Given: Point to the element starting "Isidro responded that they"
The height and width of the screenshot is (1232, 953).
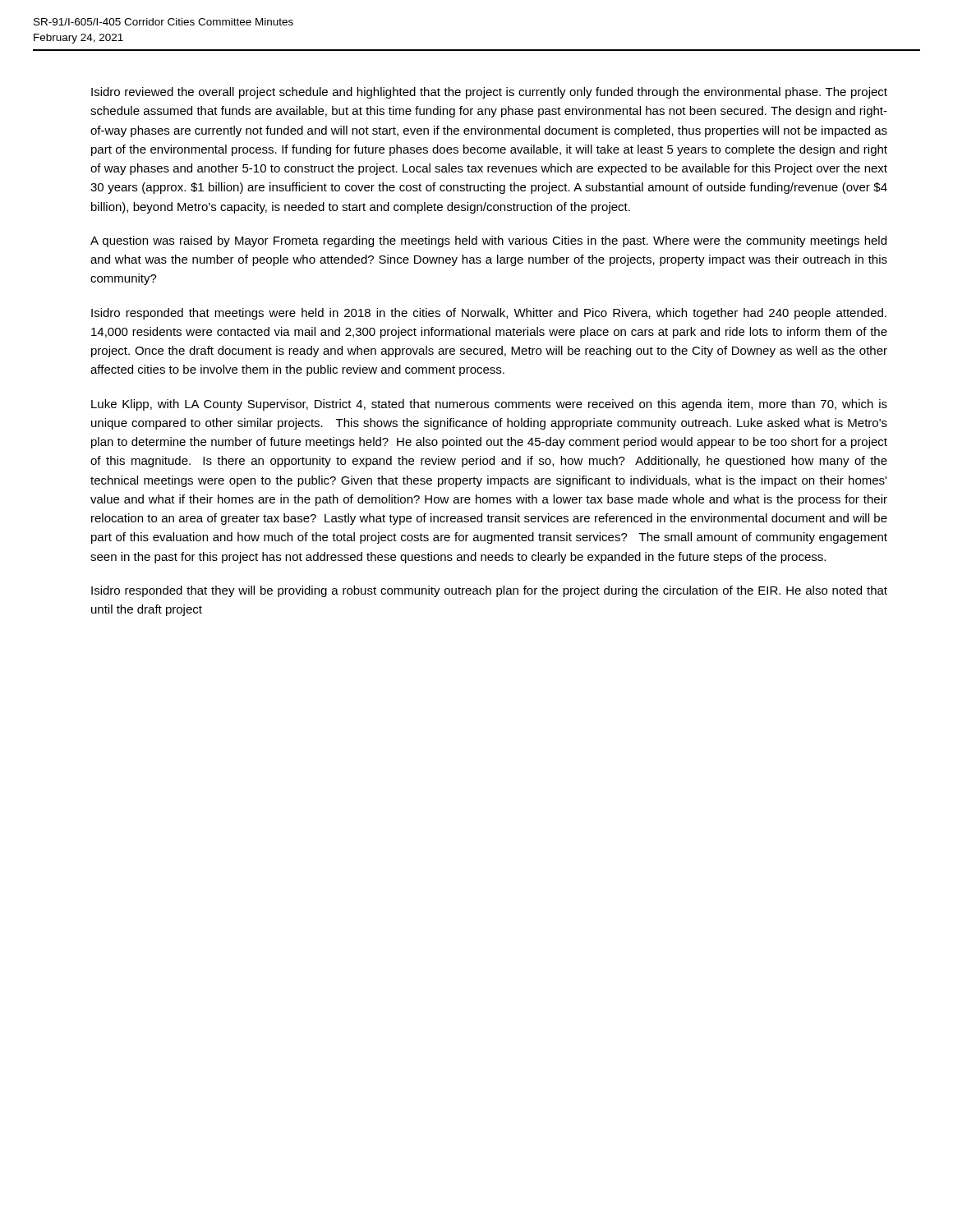Looking at the screenshot, I should (489, 599).
